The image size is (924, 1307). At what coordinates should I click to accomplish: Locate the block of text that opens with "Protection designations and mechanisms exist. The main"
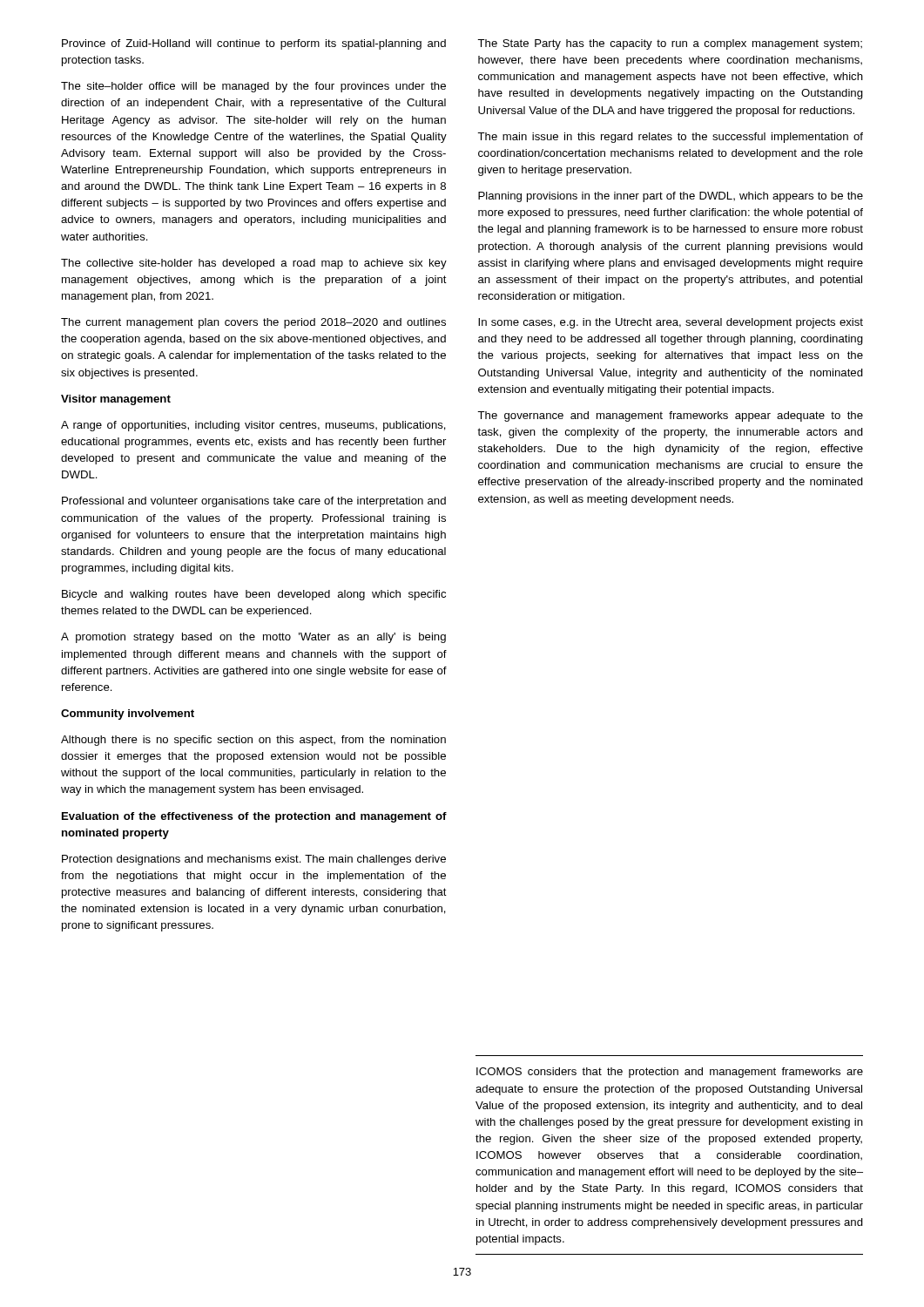254,892
